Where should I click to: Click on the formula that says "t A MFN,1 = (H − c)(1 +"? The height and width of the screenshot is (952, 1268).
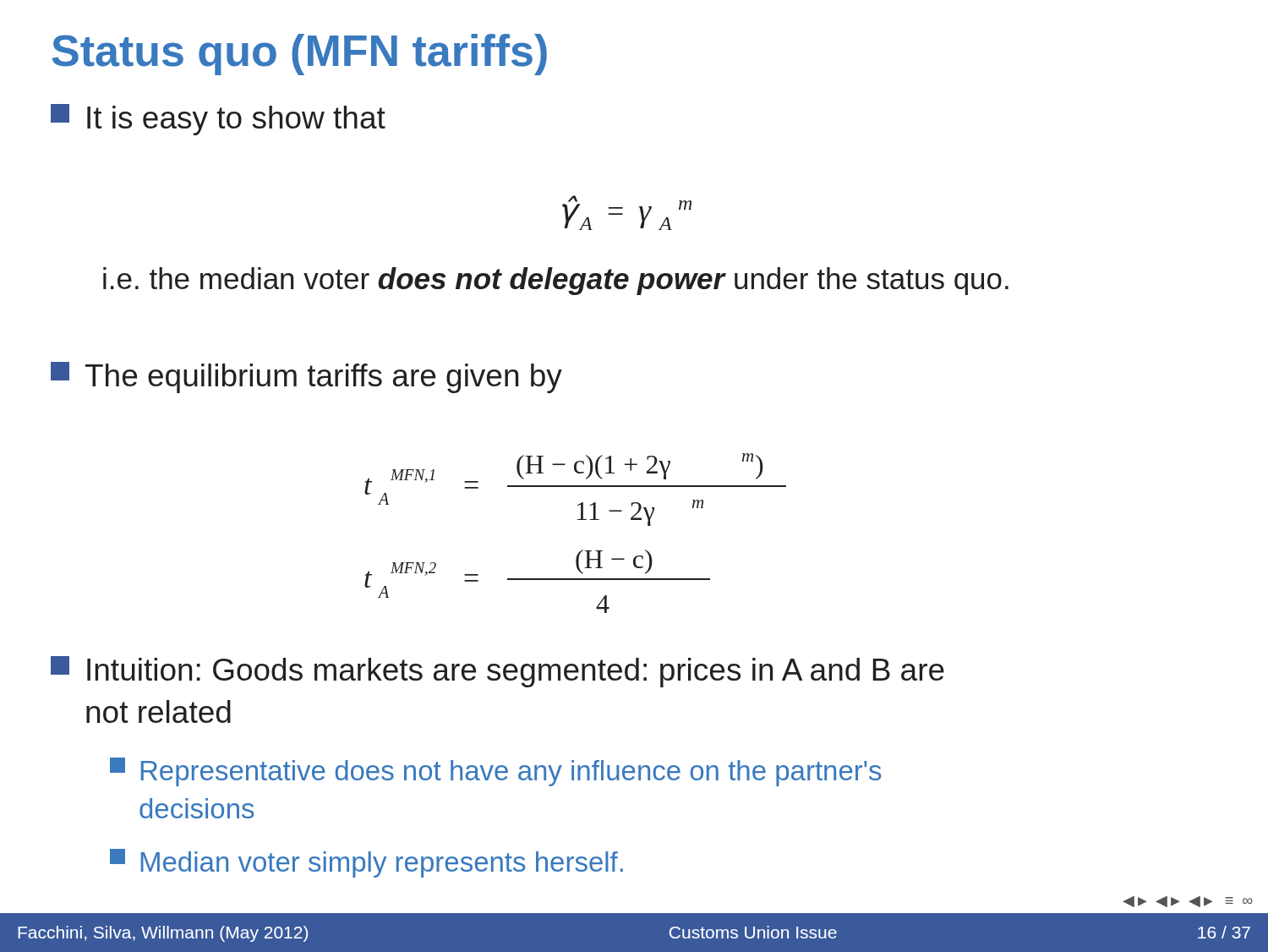tap(634, 524)
